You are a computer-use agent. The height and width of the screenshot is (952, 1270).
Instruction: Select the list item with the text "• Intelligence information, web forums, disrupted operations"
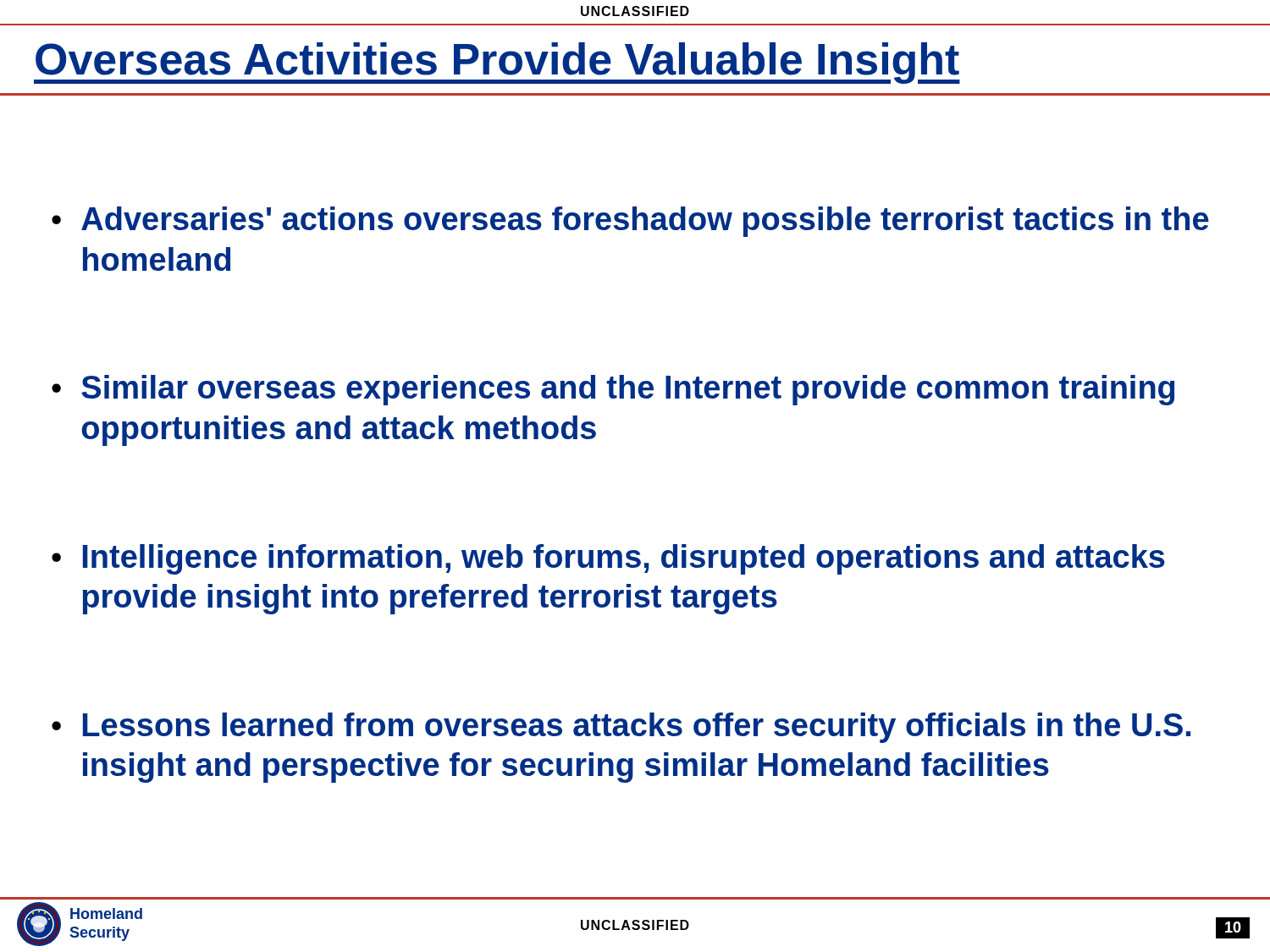pyautogui.click(x=635, y=577)
